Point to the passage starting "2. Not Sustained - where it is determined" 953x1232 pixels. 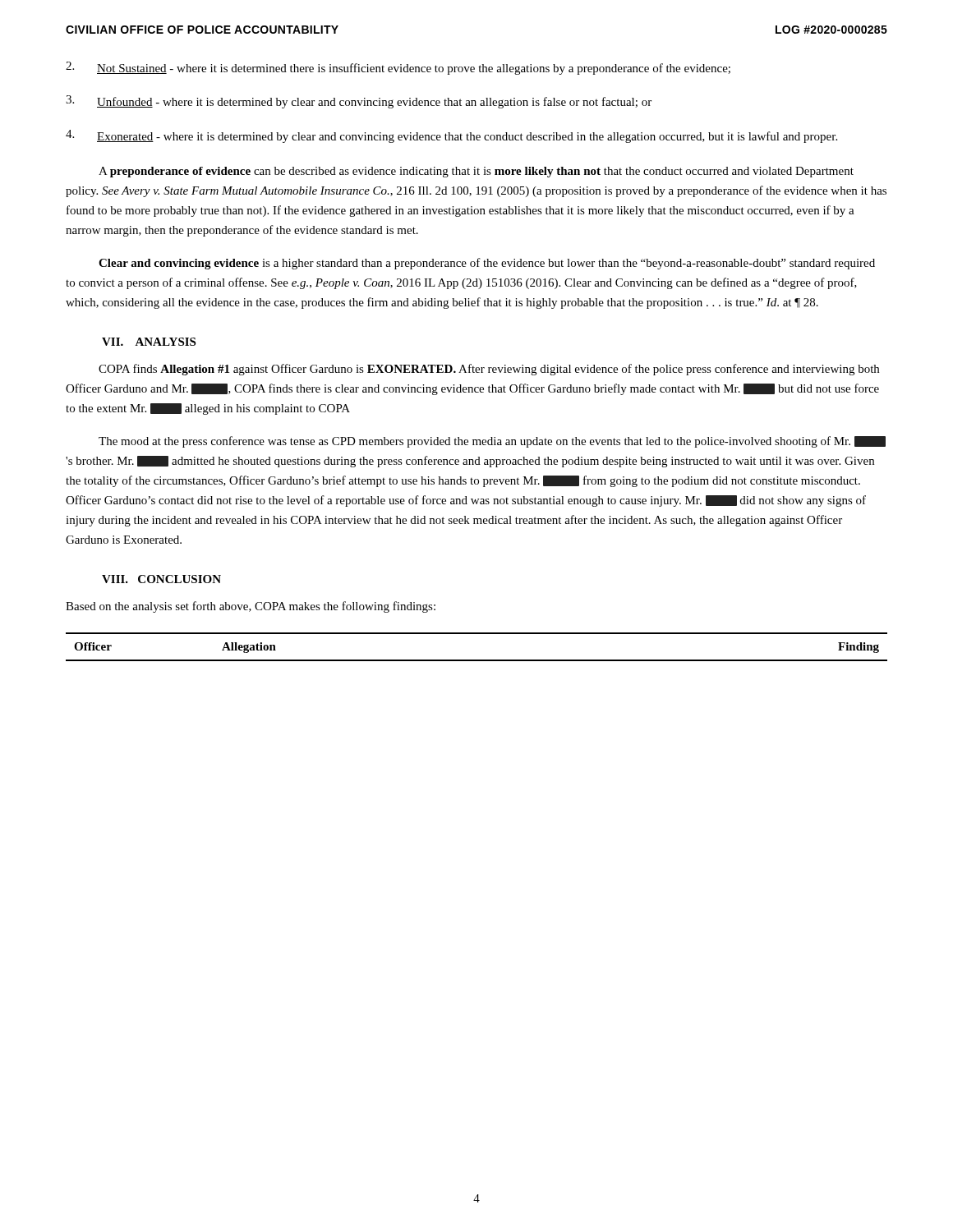click(476, 69)
